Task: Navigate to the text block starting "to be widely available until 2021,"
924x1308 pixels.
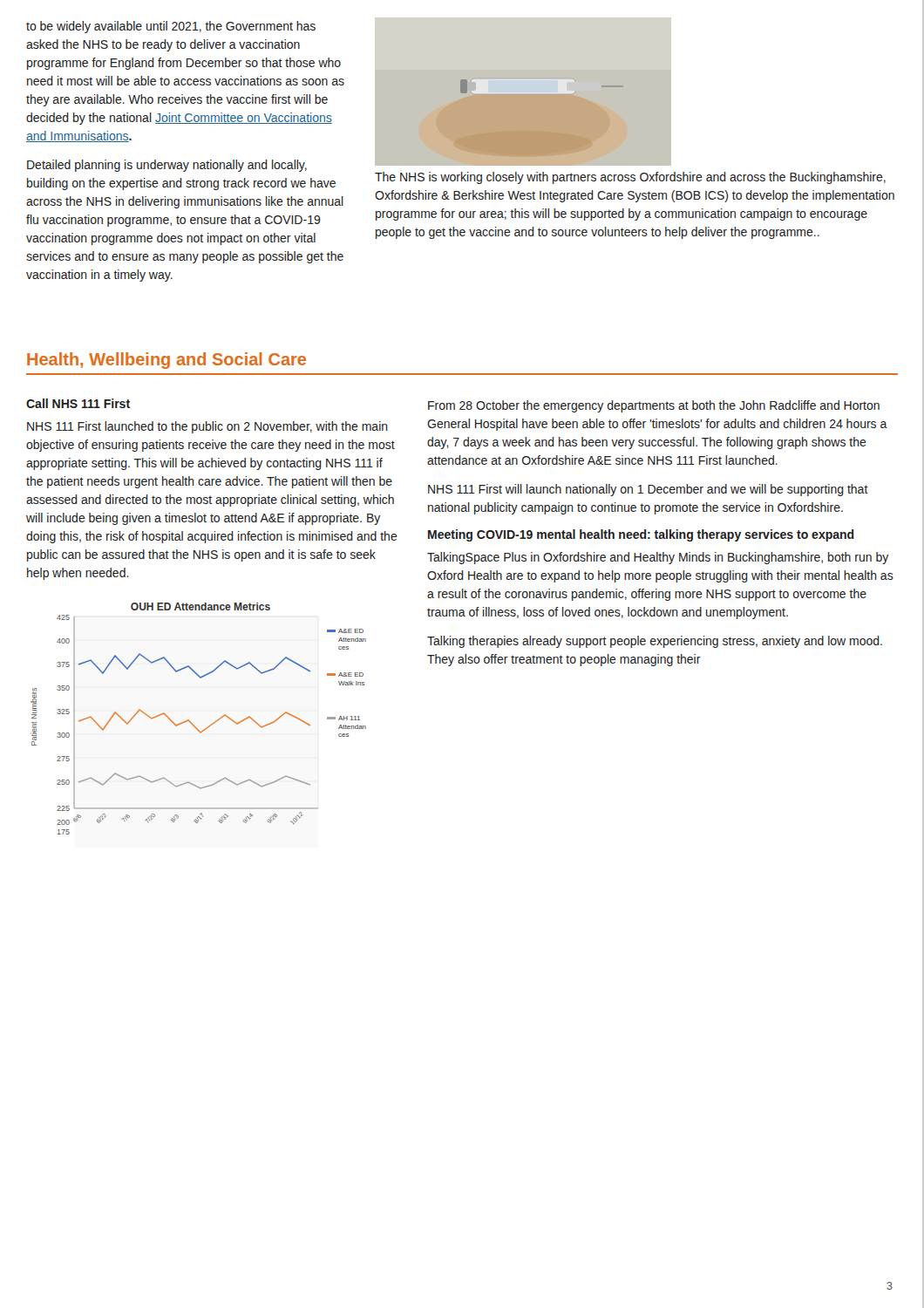Action: (x=187, y=151)
